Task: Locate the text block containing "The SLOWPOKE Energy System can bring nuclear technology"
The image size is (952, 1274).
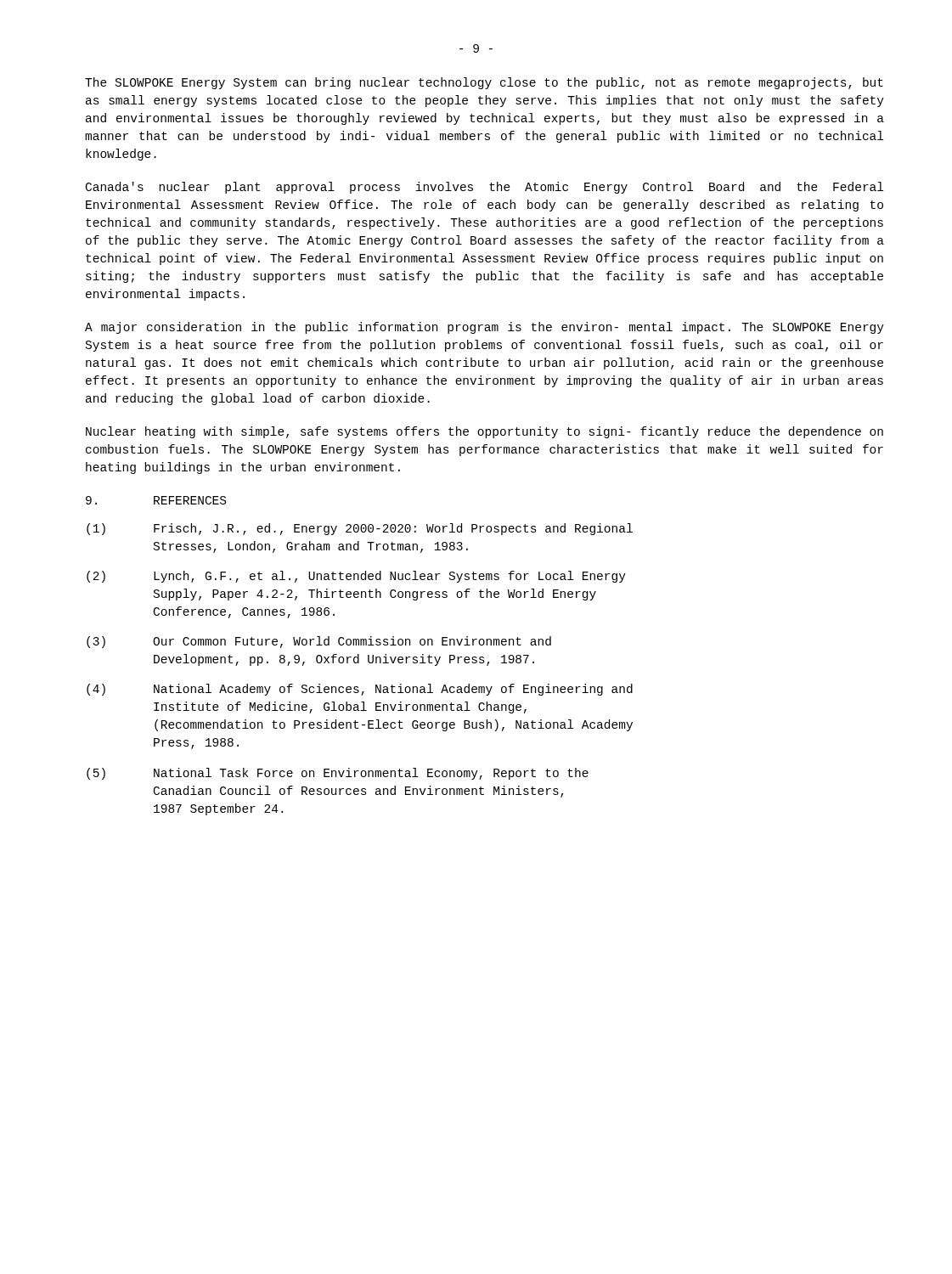Action: 484,119
